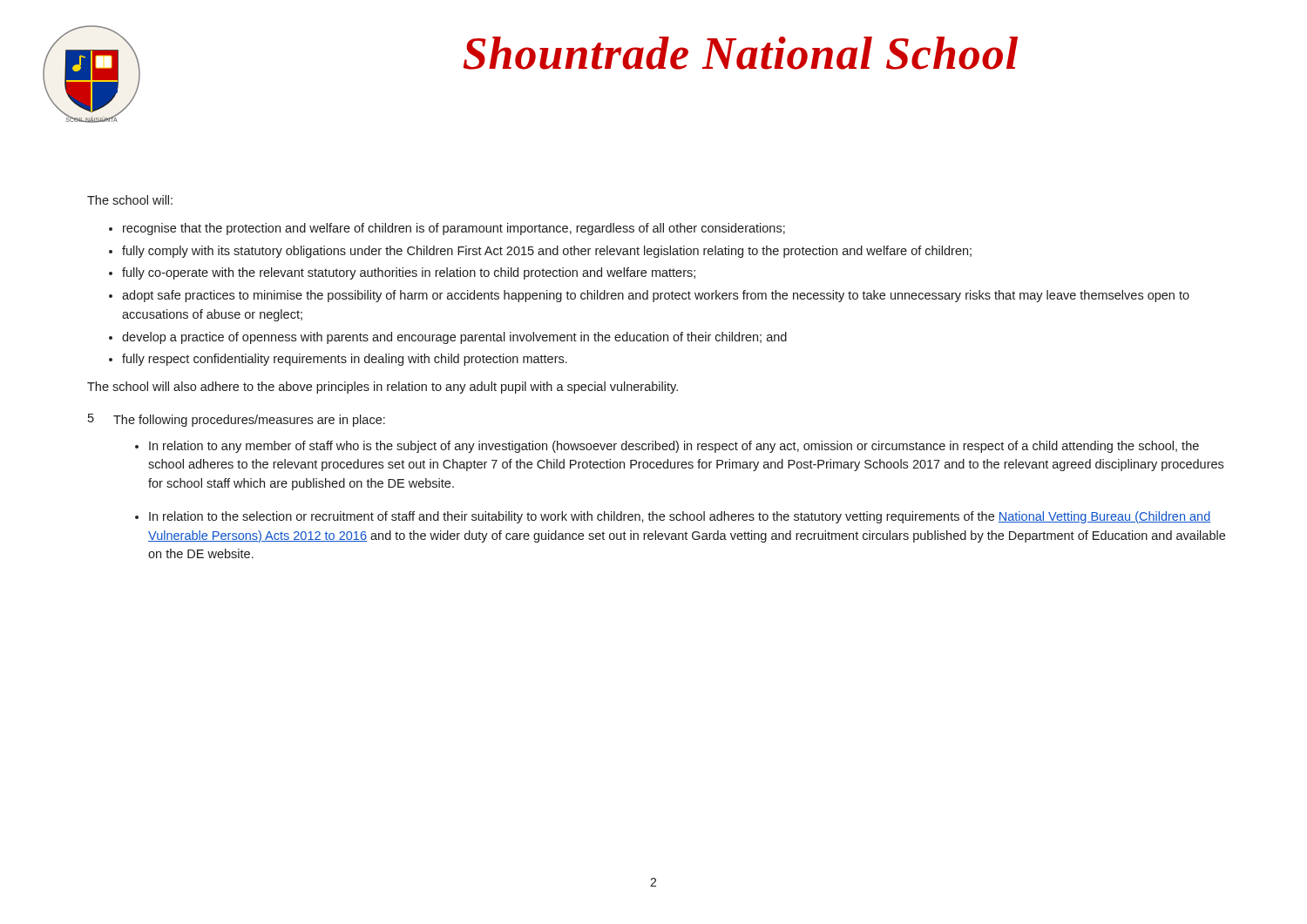Find the logo
The width and height of the screenshot is (1307, 924).
92,74
